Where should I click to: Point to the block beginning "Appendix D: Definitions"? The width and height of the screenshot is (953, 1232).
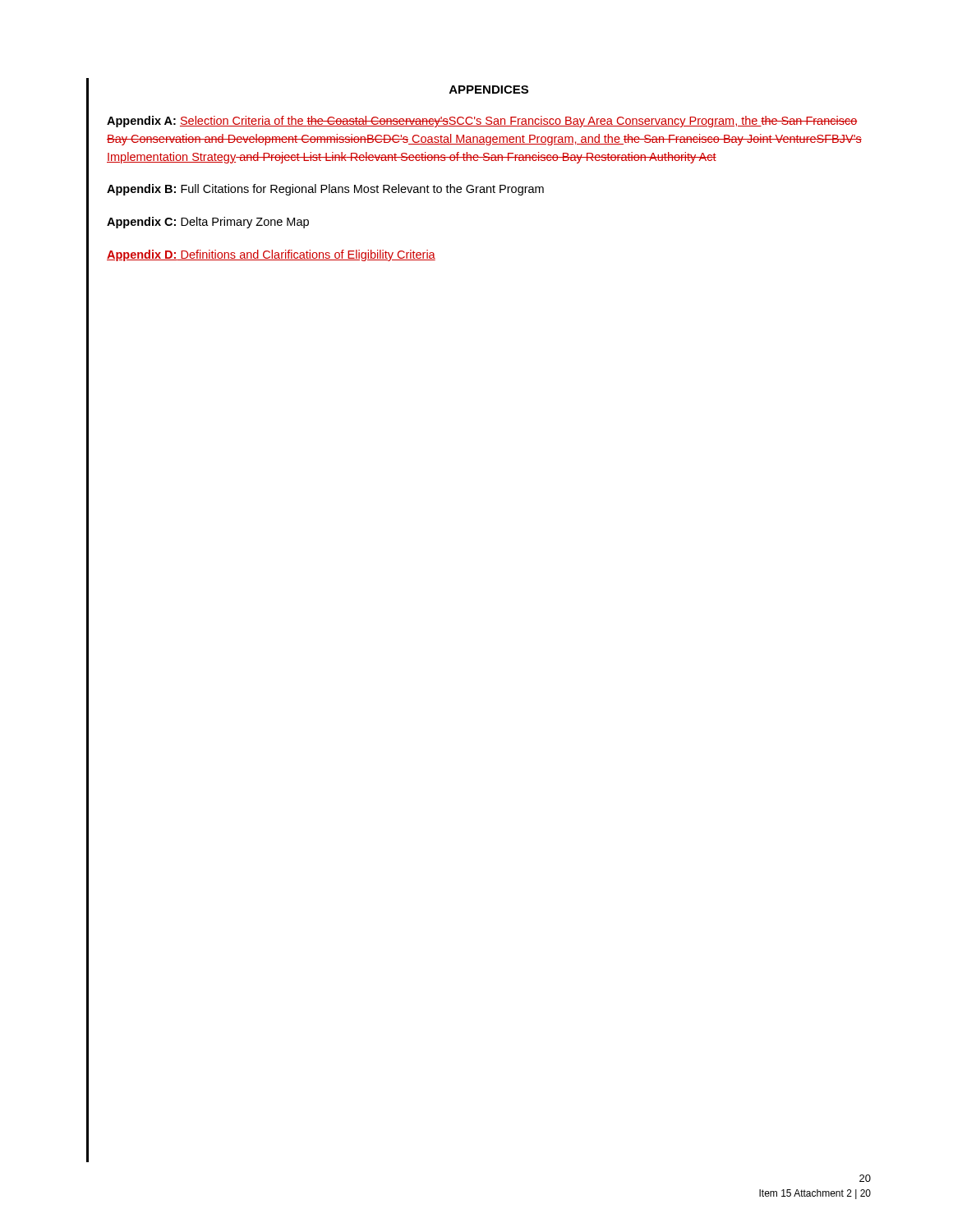point(271,254)
